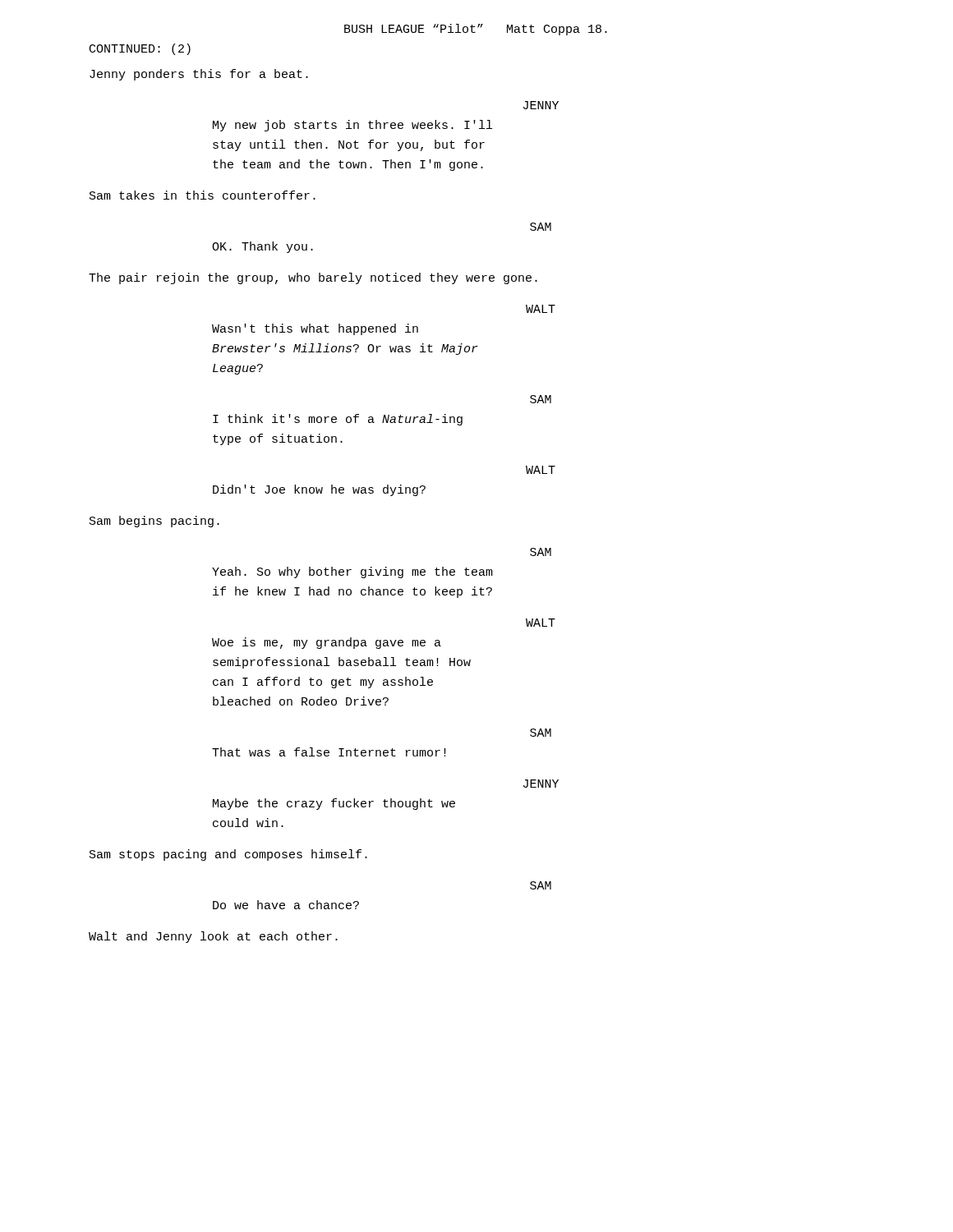
Task: Point to the block beginning "SAM Yeah. So why bother giving me"
Action: [541, 552]
